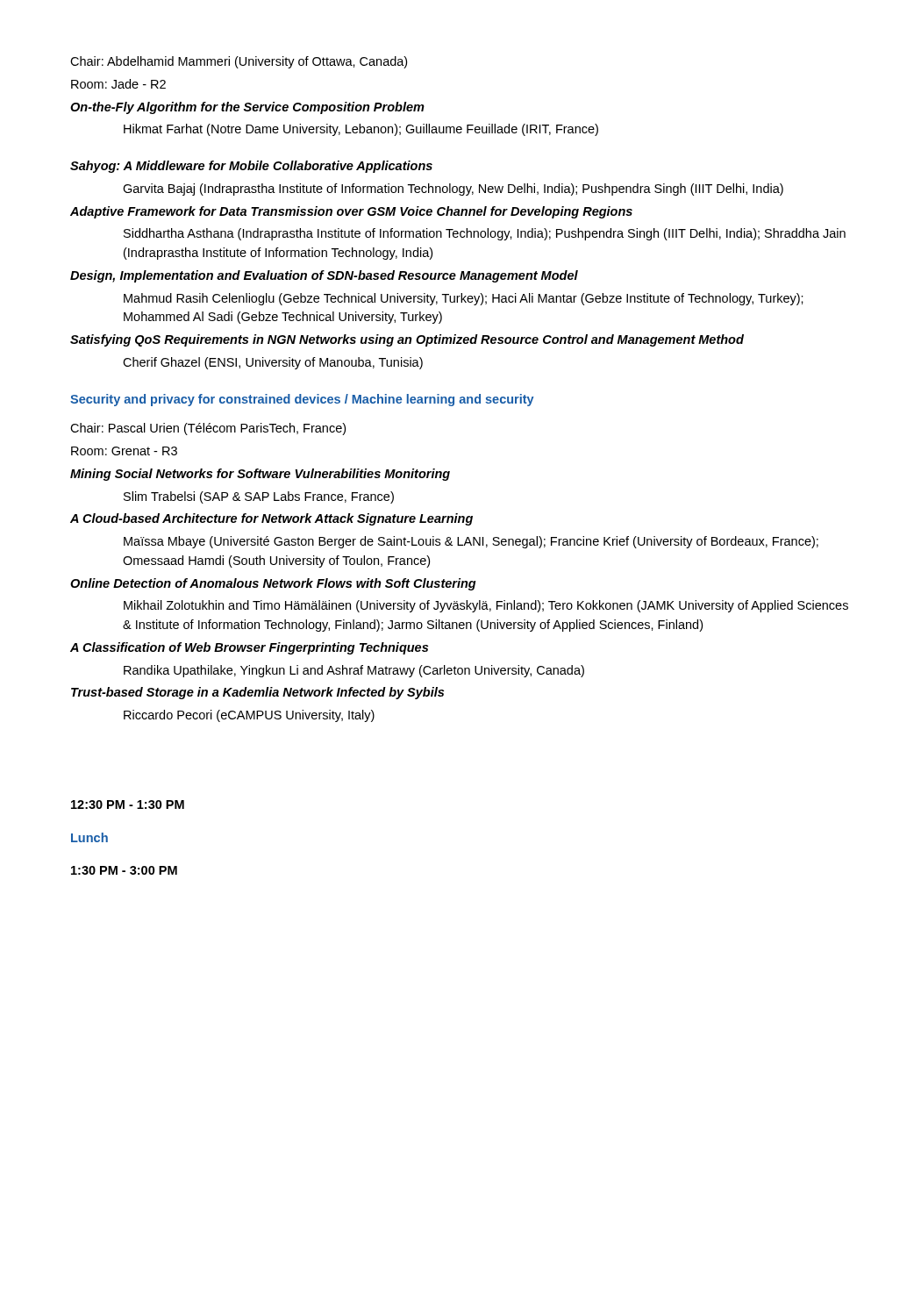Screen dimensions: 1316x921
Task: Locate the text "A Classification of Web Browser Fingerprinting Techniques"
Action: (249, 647)
